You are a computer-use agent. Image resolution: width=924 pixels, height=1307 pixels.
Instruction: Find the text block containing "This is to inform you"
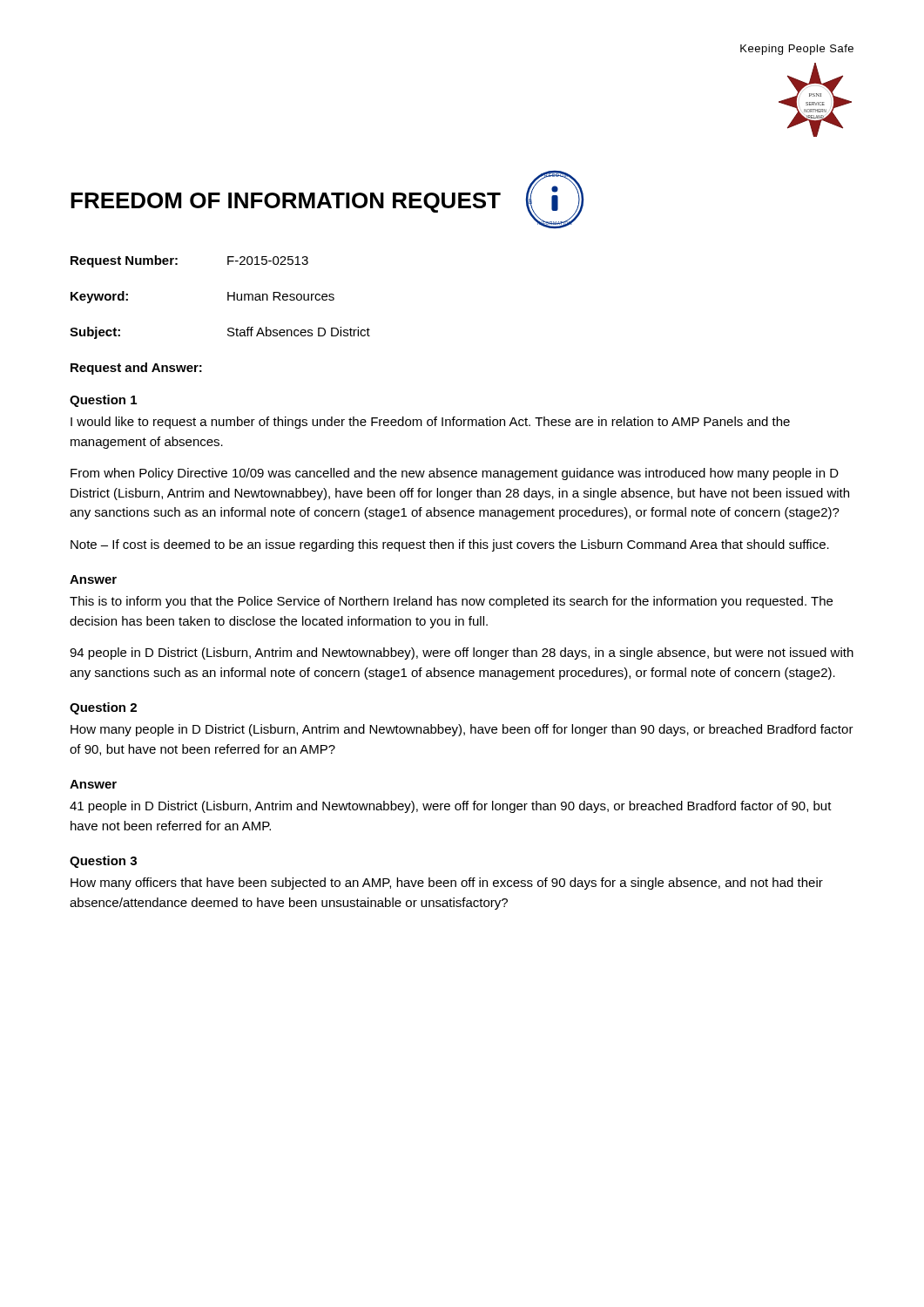tap(451, 611)
